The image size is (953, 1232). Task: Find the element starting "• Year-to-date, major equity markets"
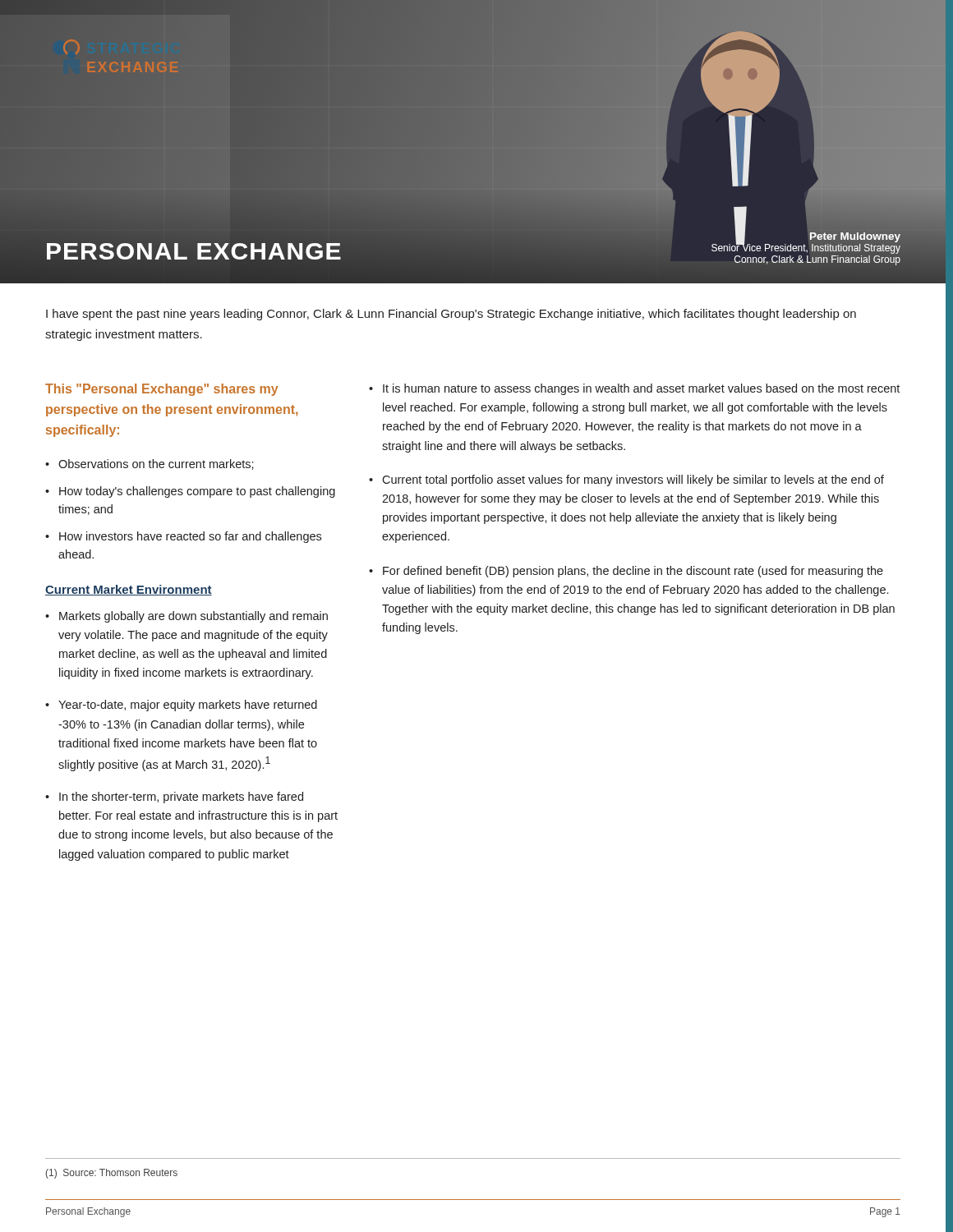click(181, 734)
